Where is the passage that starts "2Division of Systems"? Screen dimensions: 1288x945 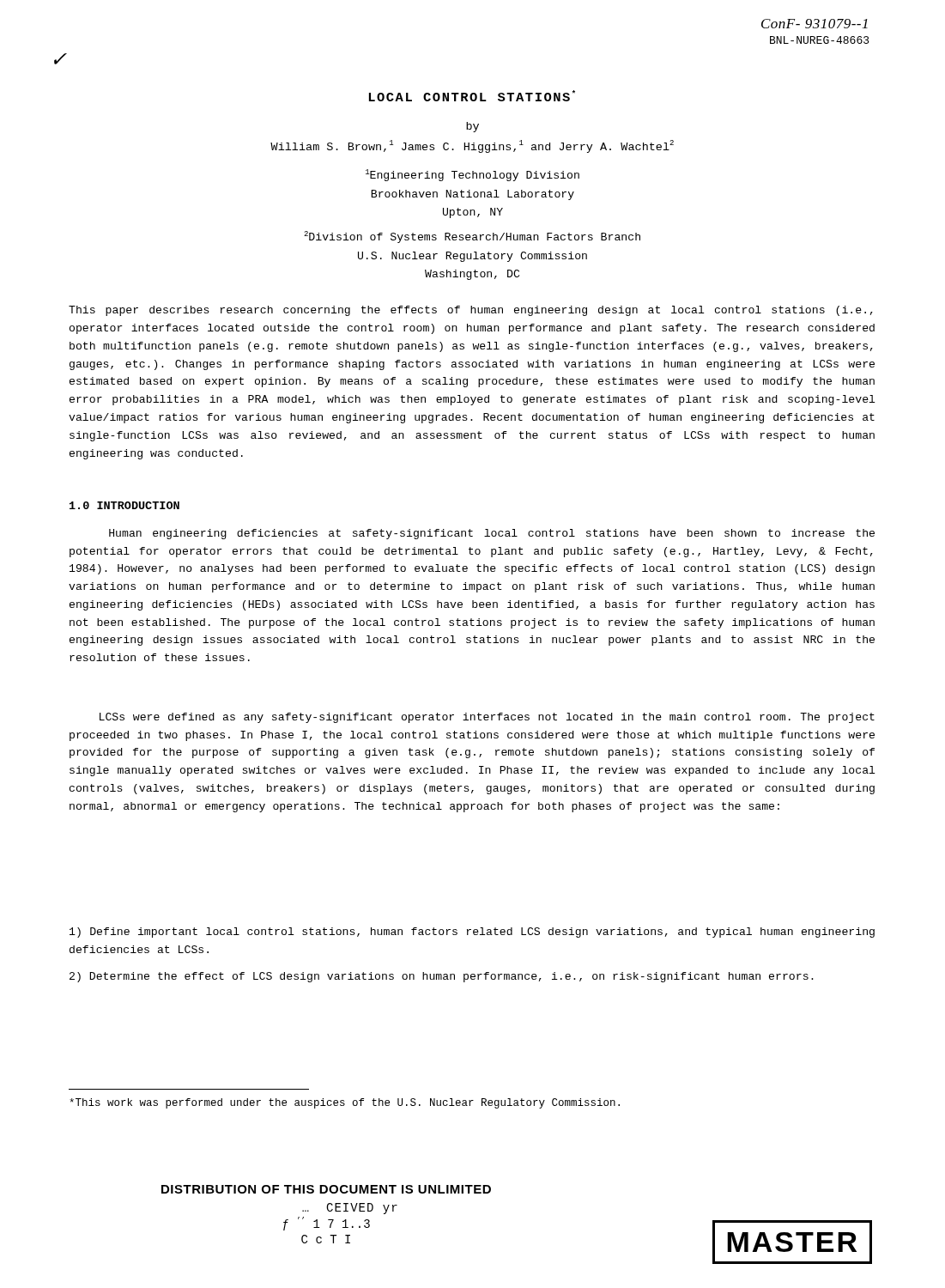click(x=472, y=255)
